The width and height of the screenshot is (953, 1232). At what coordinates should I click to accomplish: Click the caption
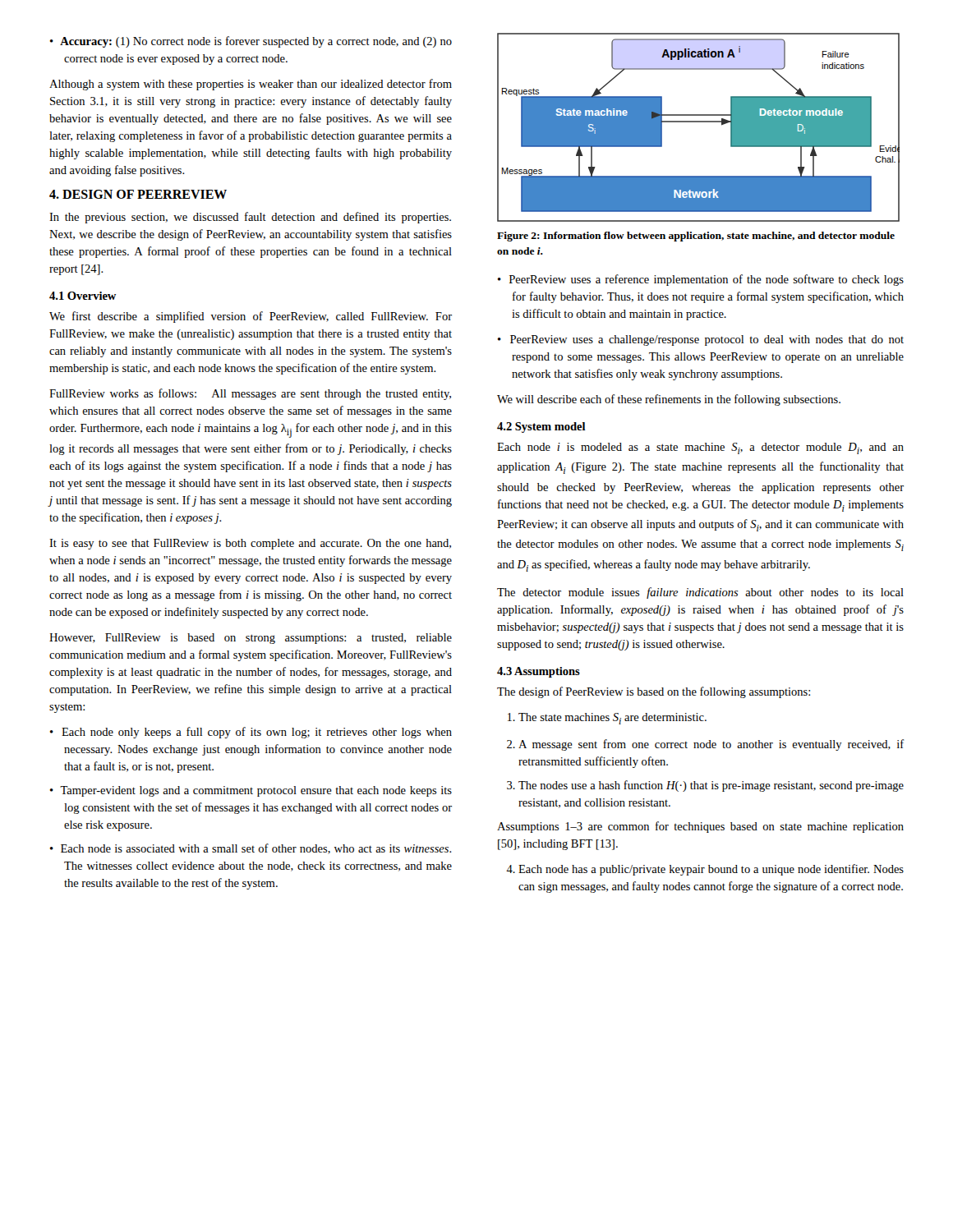696,243
